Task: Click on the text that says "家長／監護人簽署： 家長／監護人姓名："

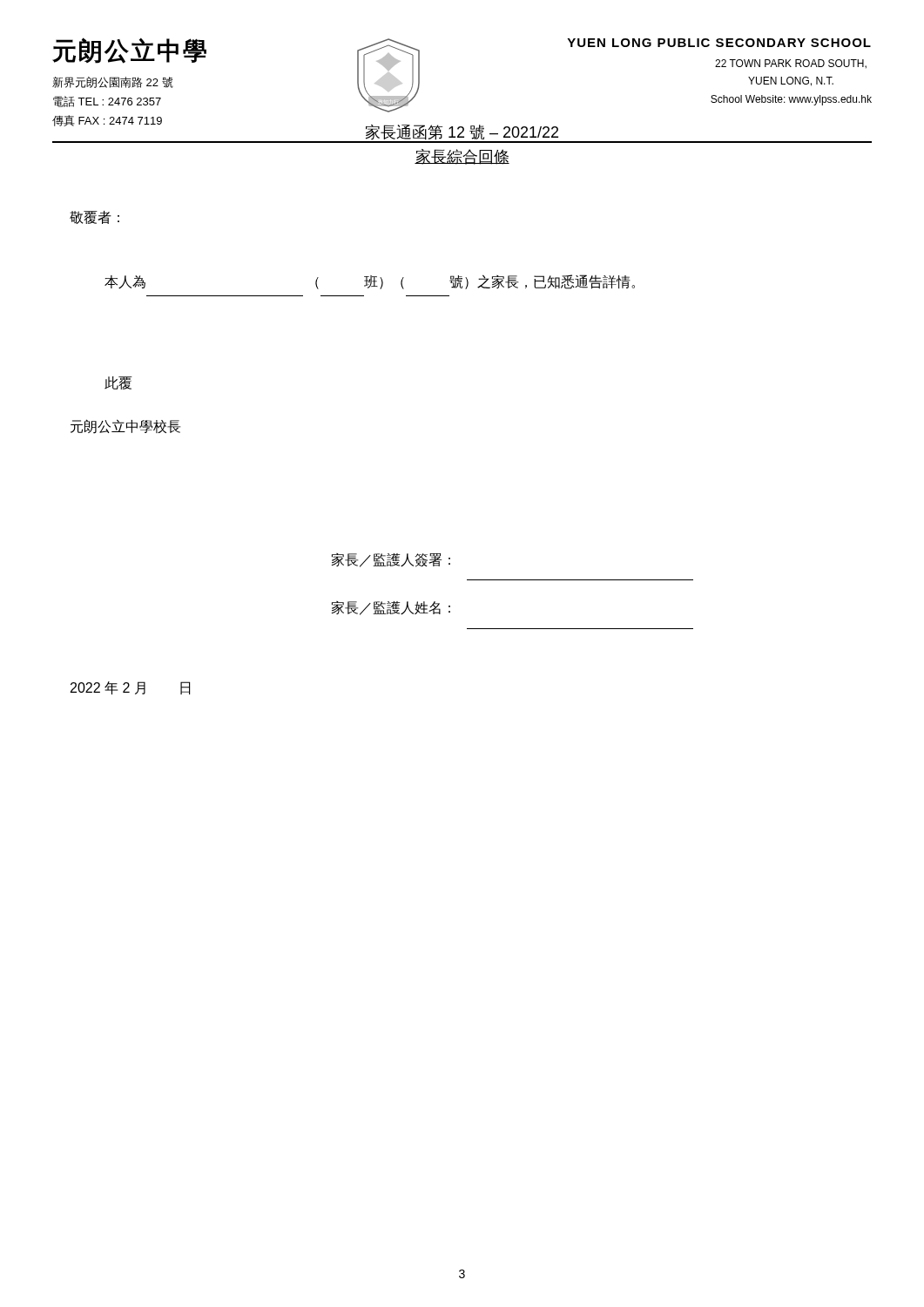Action: (x=512, y=584)
